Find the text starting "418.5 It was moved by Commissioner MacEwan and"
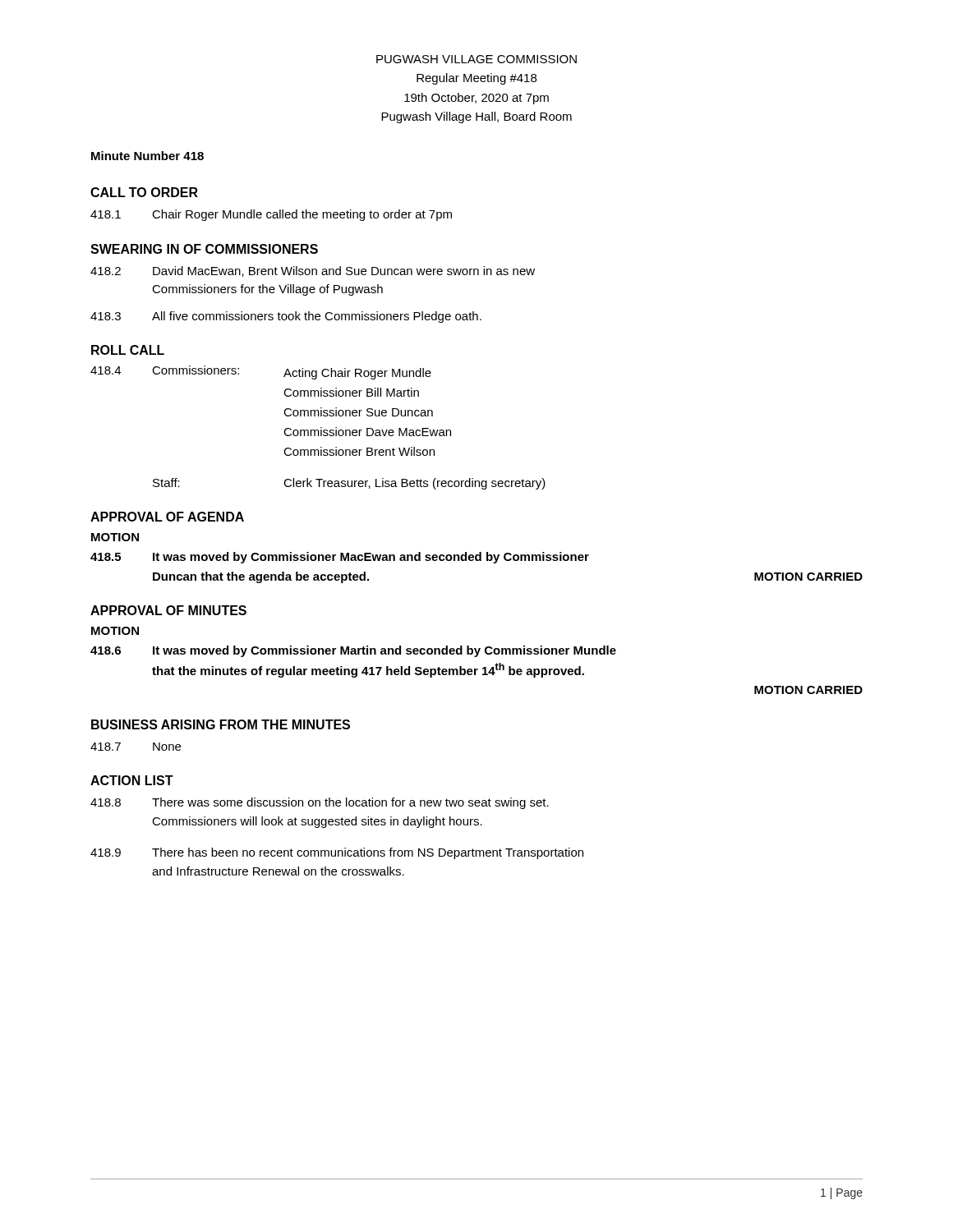 [476, 566]
